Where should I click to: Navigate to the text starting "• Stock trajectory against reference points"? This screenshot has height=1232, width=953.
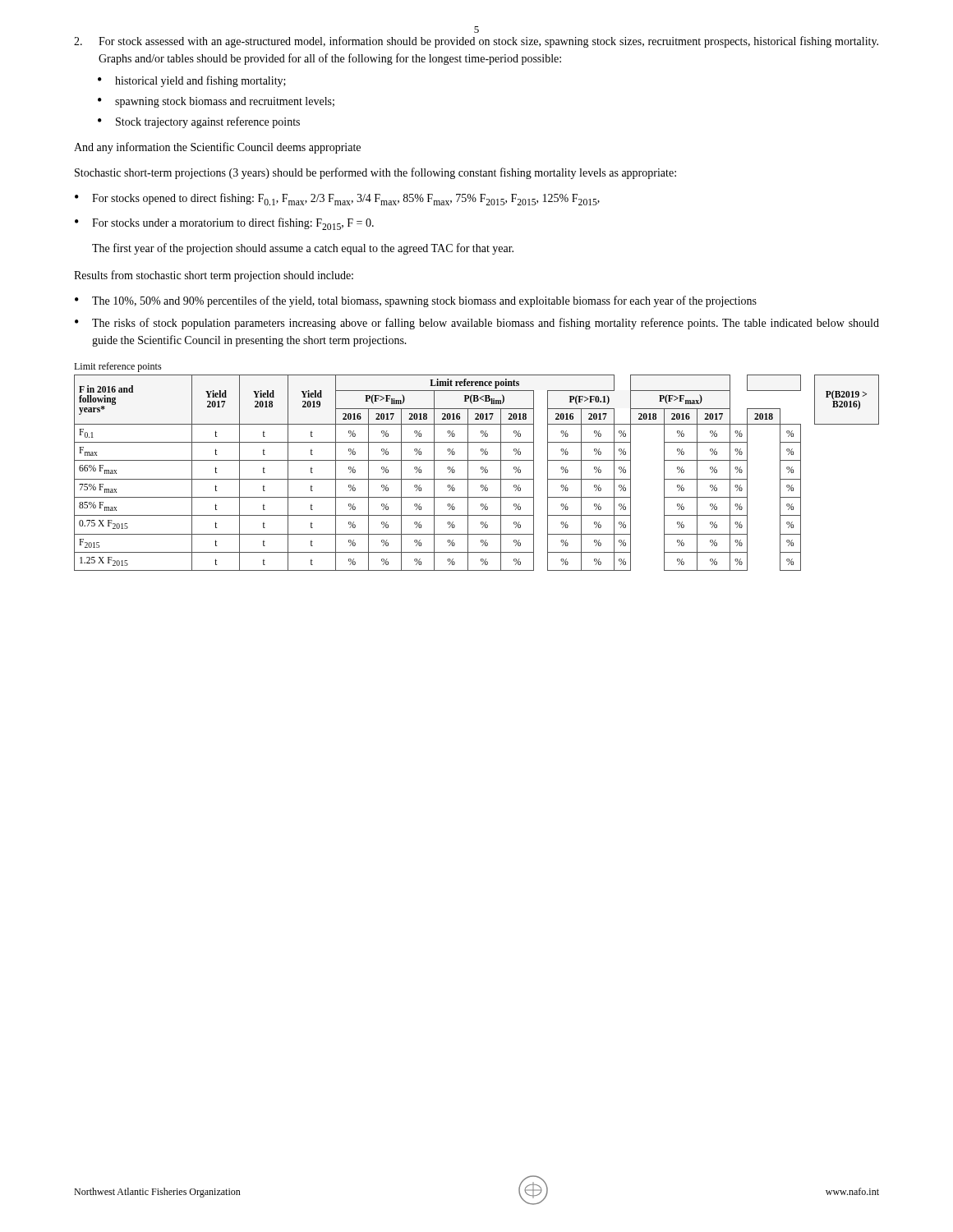click(199, 122)
